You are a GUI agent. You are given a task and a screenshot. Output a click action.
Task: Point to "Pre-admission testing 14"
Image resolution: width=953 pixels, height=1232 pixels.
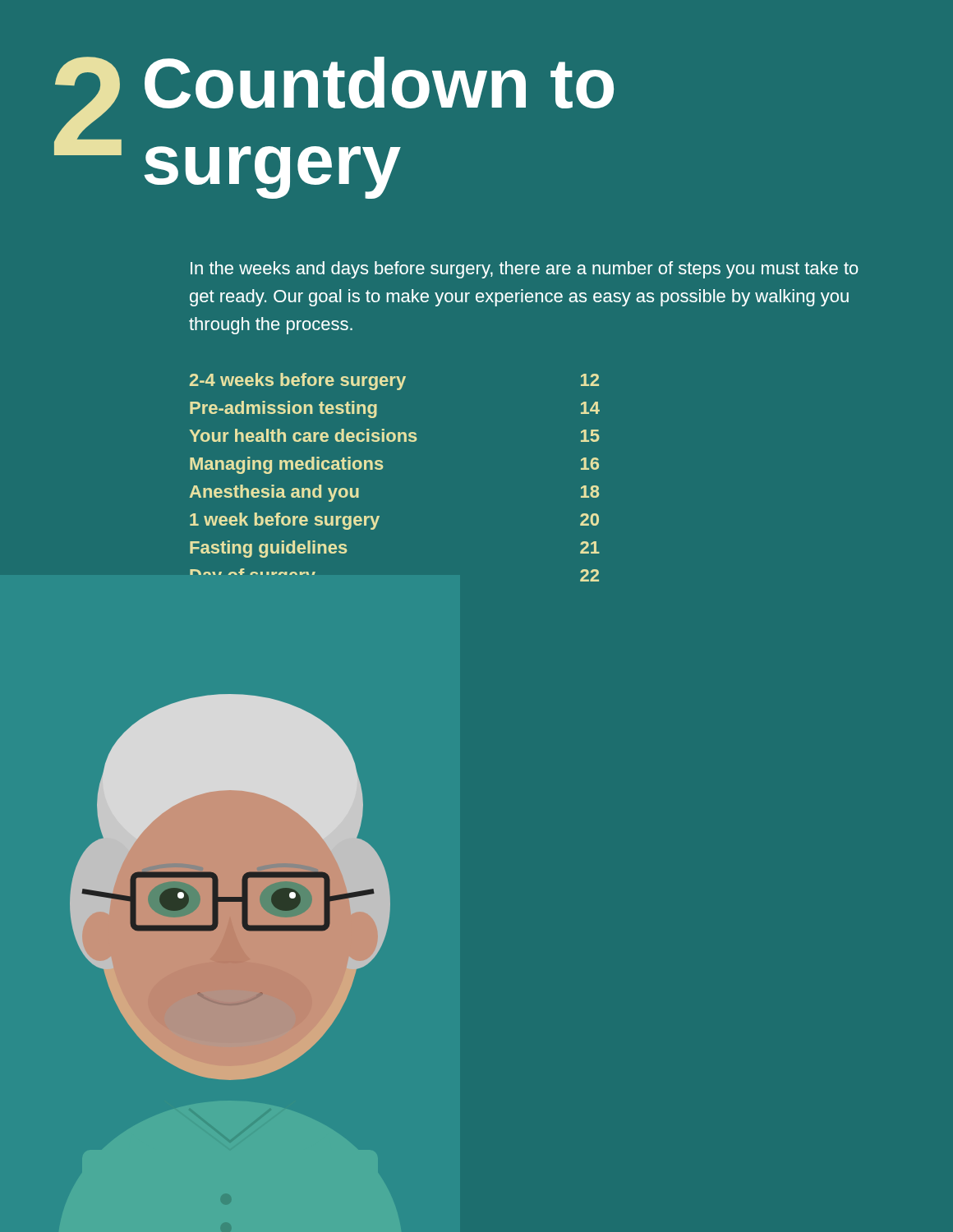point(281,409)
